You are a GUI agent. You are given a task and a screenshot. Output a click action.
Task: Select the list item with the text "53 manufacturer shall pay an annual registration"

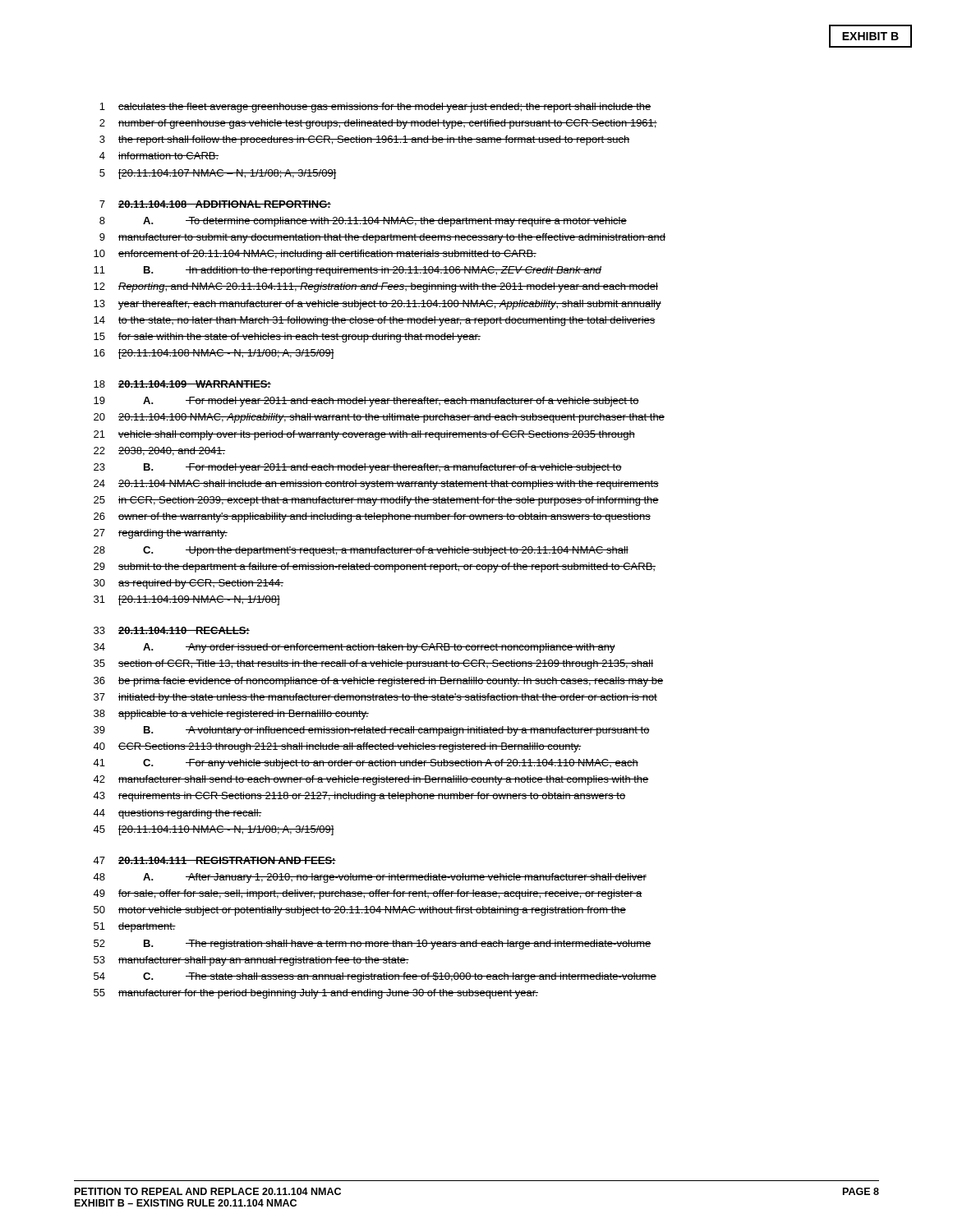[x=251, y=961]
